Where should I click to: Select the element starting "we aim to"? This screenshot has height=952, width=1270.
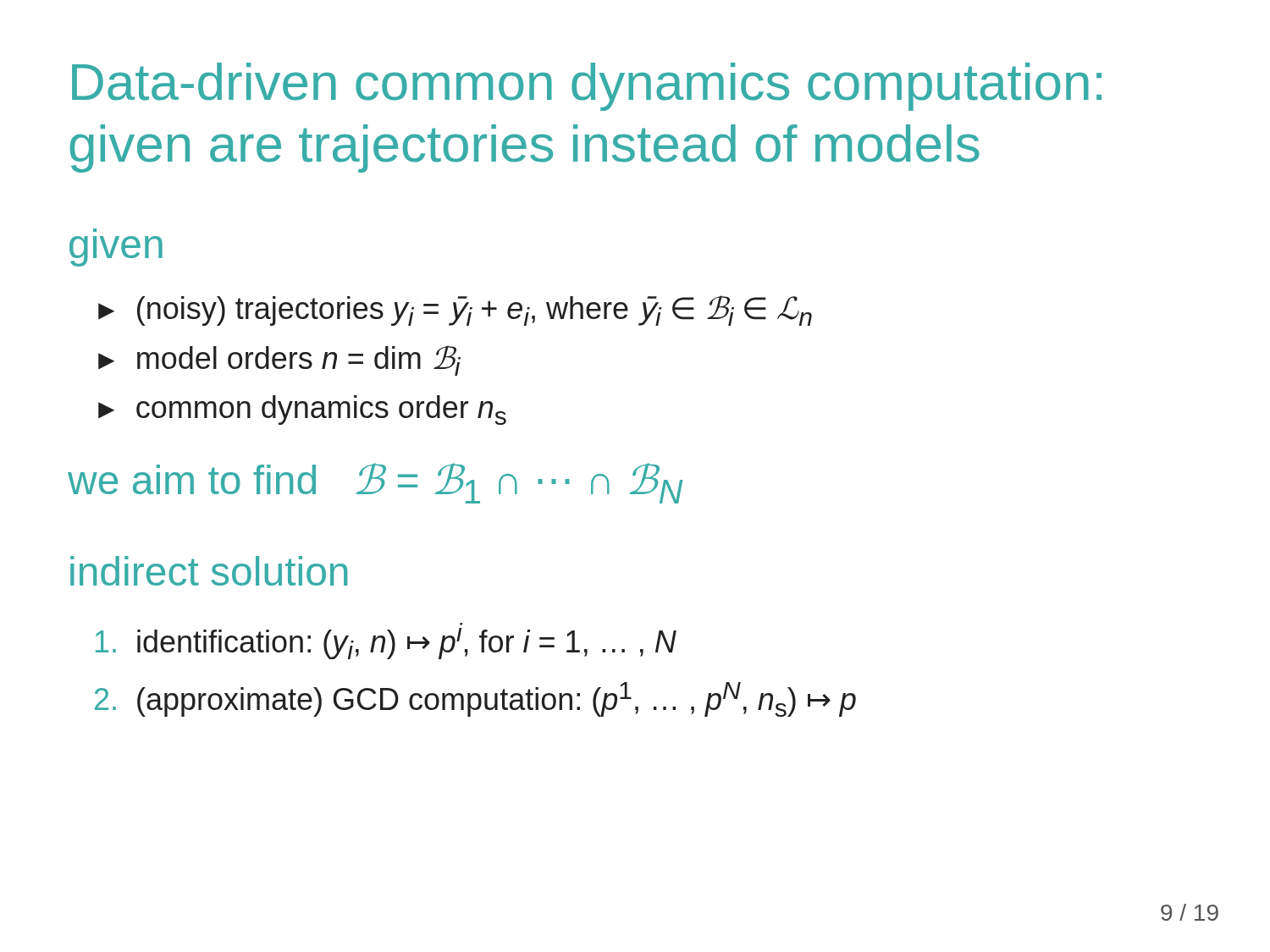click(375, 484)
